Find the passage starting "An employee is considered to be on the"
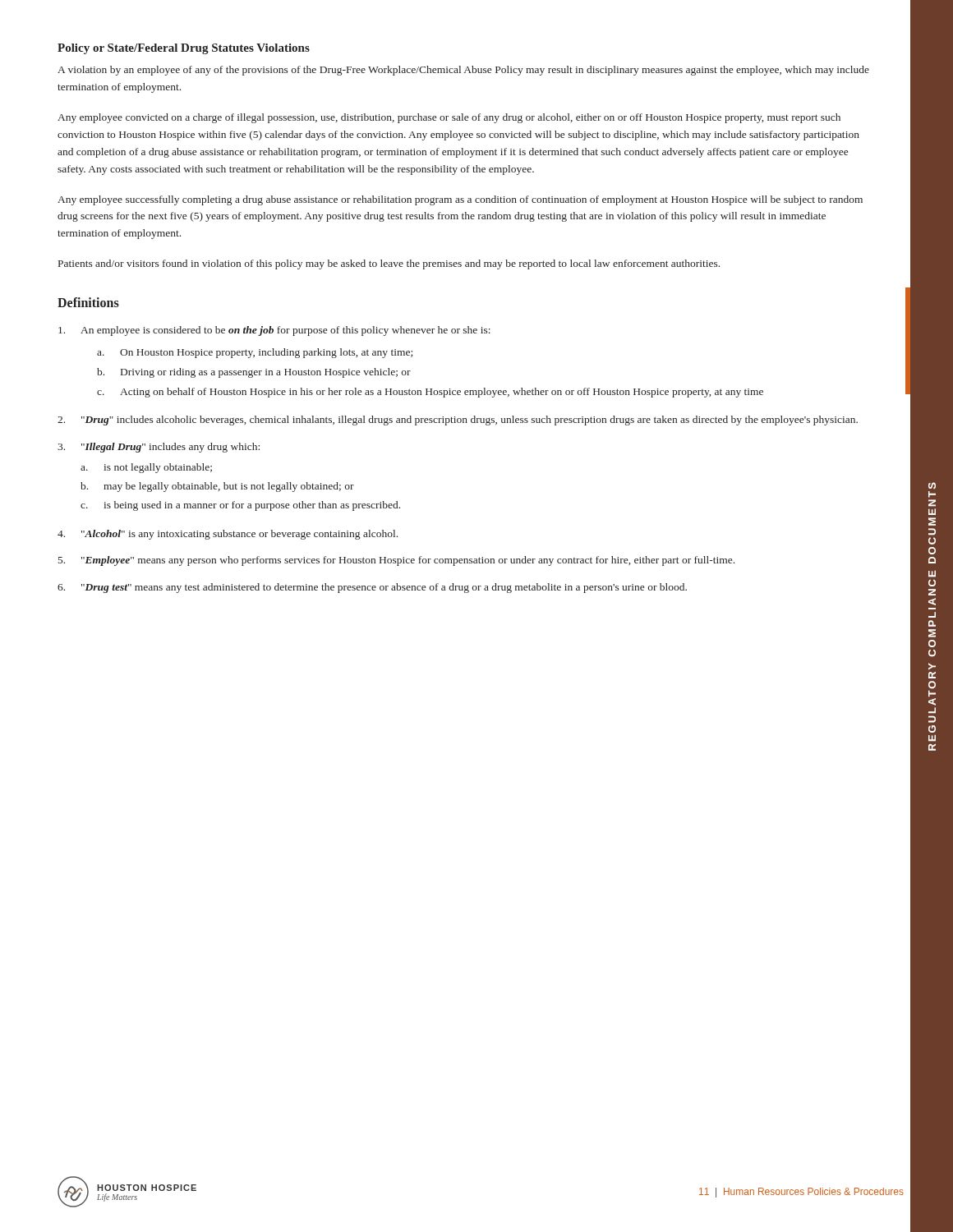Image resolution: width=953 pixels, height=1232 pixels. [x=274, y=331]
